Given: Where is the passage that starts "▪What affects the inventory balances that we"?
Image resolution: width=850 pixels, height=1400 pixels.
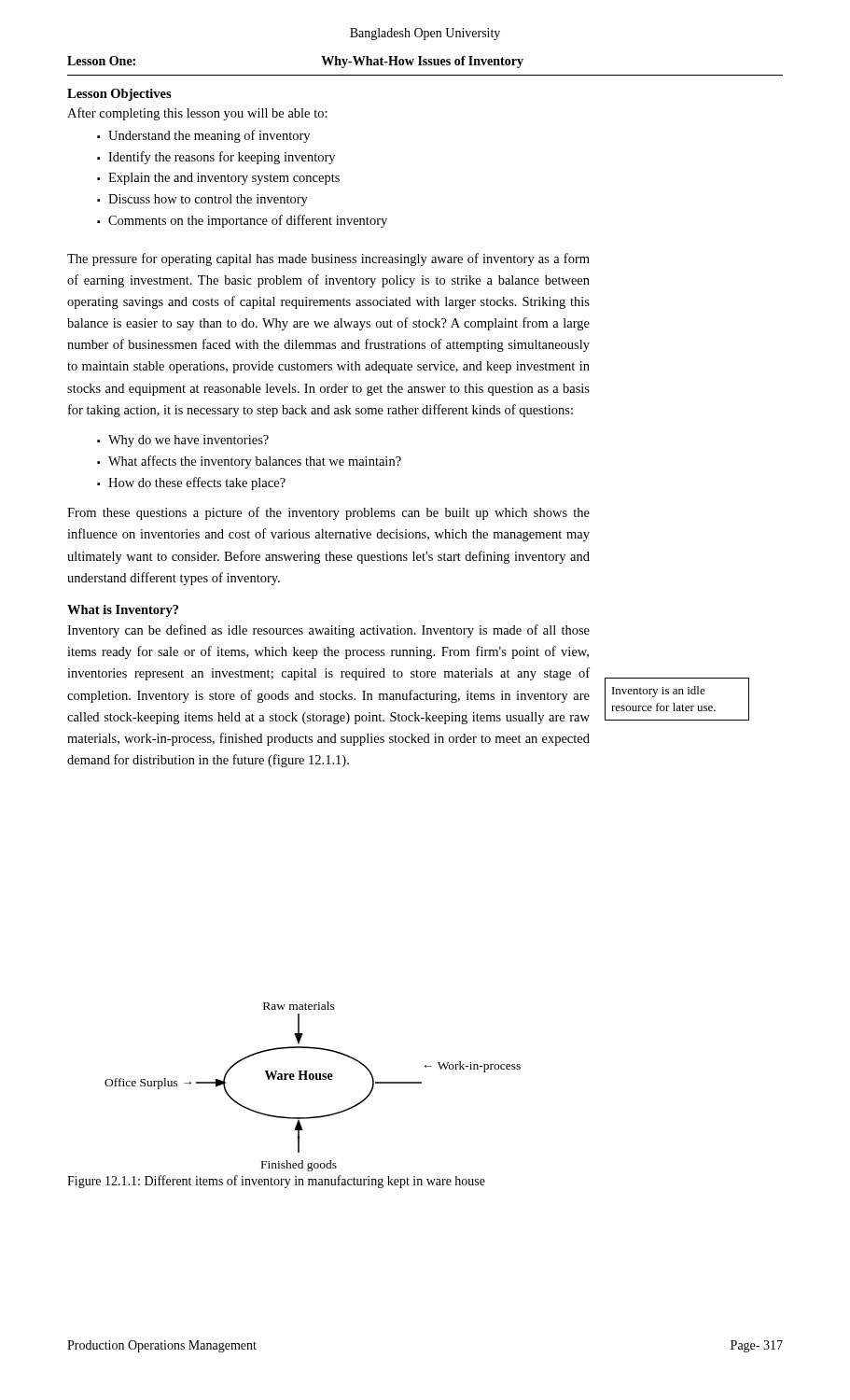Looking at the screenshot, I should (x=249, y=462).
